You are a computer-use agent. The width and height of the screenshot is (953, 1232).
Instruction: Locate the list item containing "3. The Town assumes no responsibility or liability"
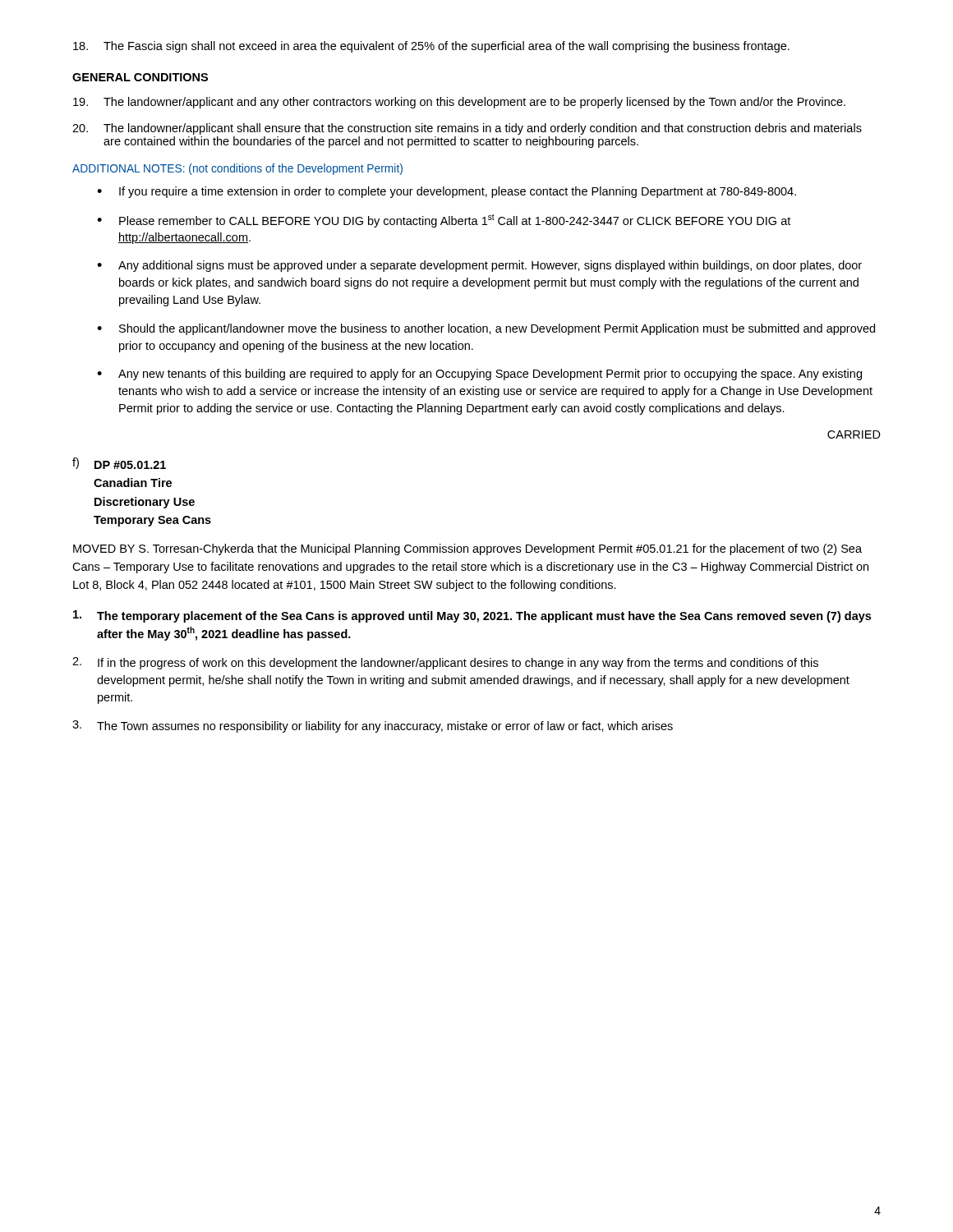(476, 726)
